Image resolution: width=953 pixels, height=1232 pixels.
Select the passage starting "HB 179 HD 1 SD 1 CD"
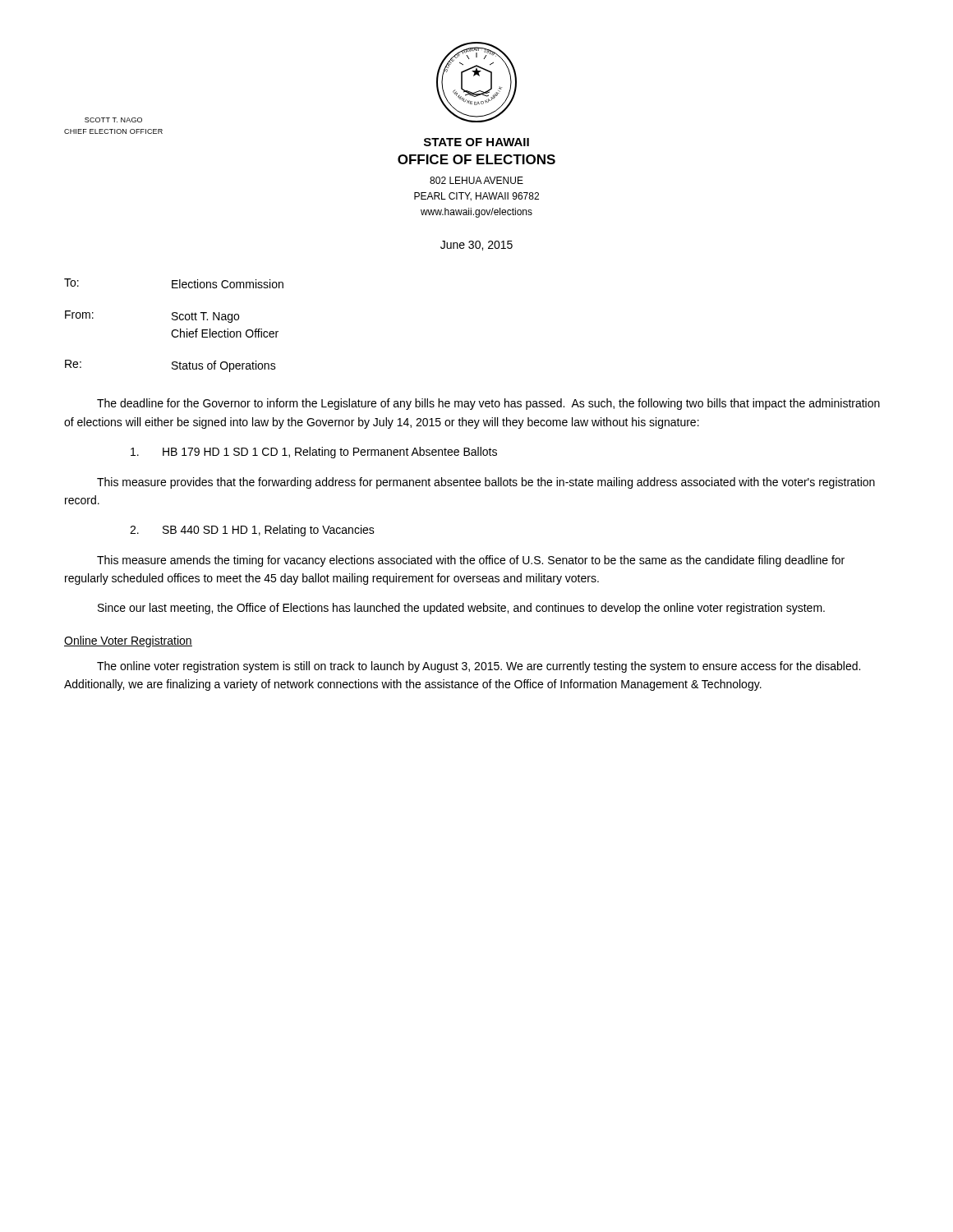314,452
